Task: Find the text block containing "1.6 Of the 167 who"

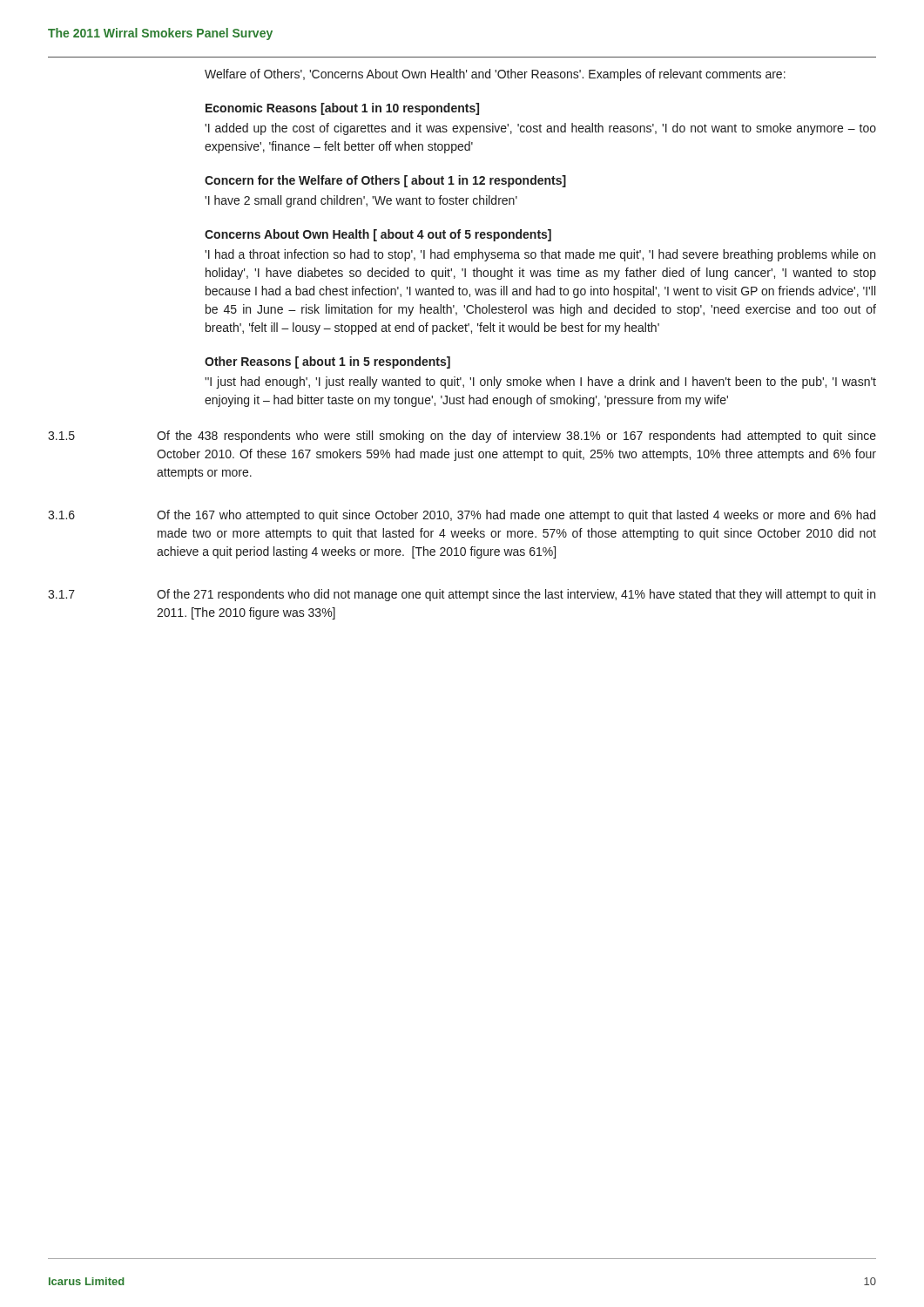Action: (x=462, y=534)
